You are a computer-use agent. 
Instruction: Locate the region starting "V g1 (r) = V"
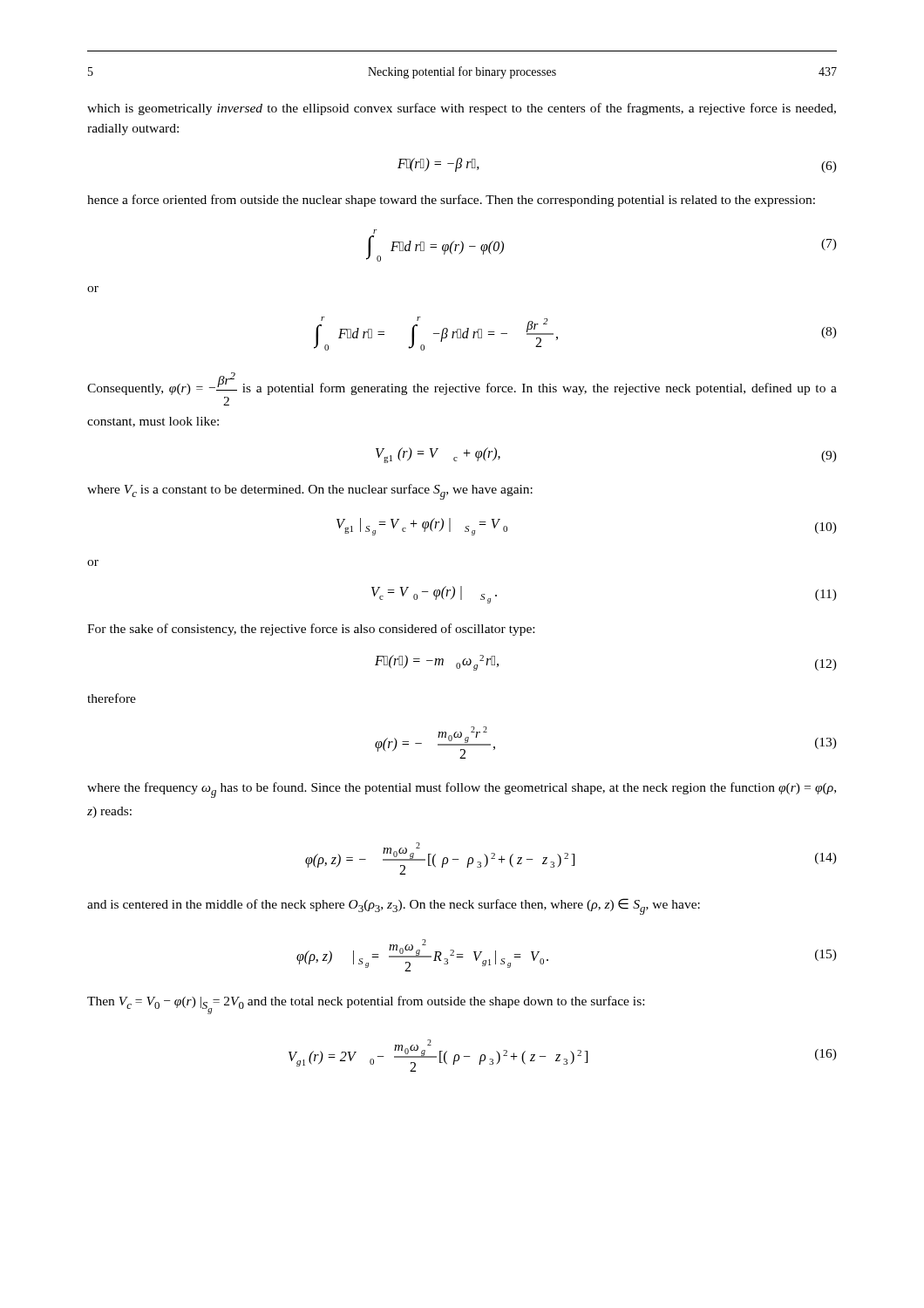pyautogui.click(x=462, y=455)
